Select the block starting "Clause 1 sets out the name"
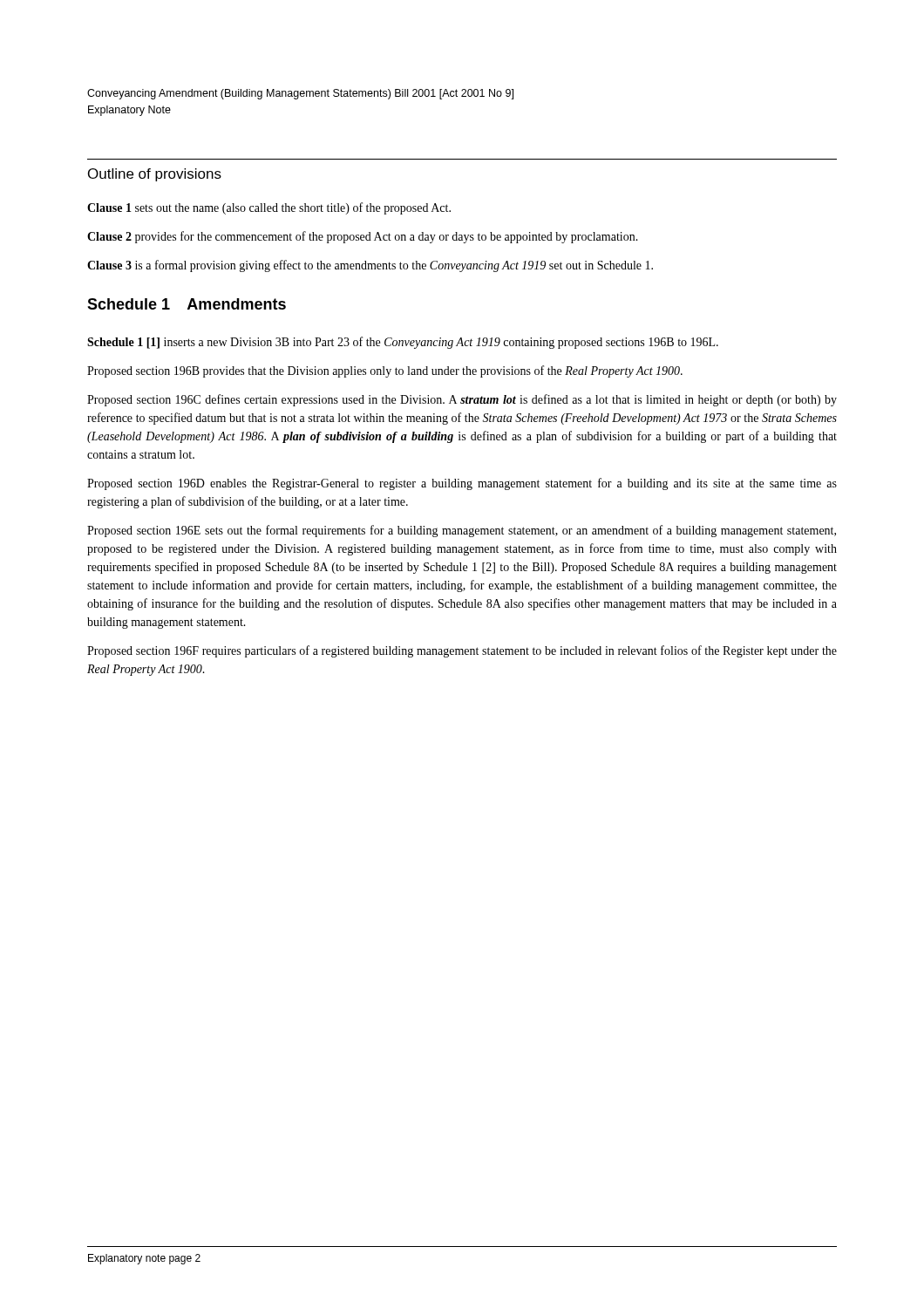Viewport: 924px width, 1308px height. pyautogui.click(x=269, y=208)
